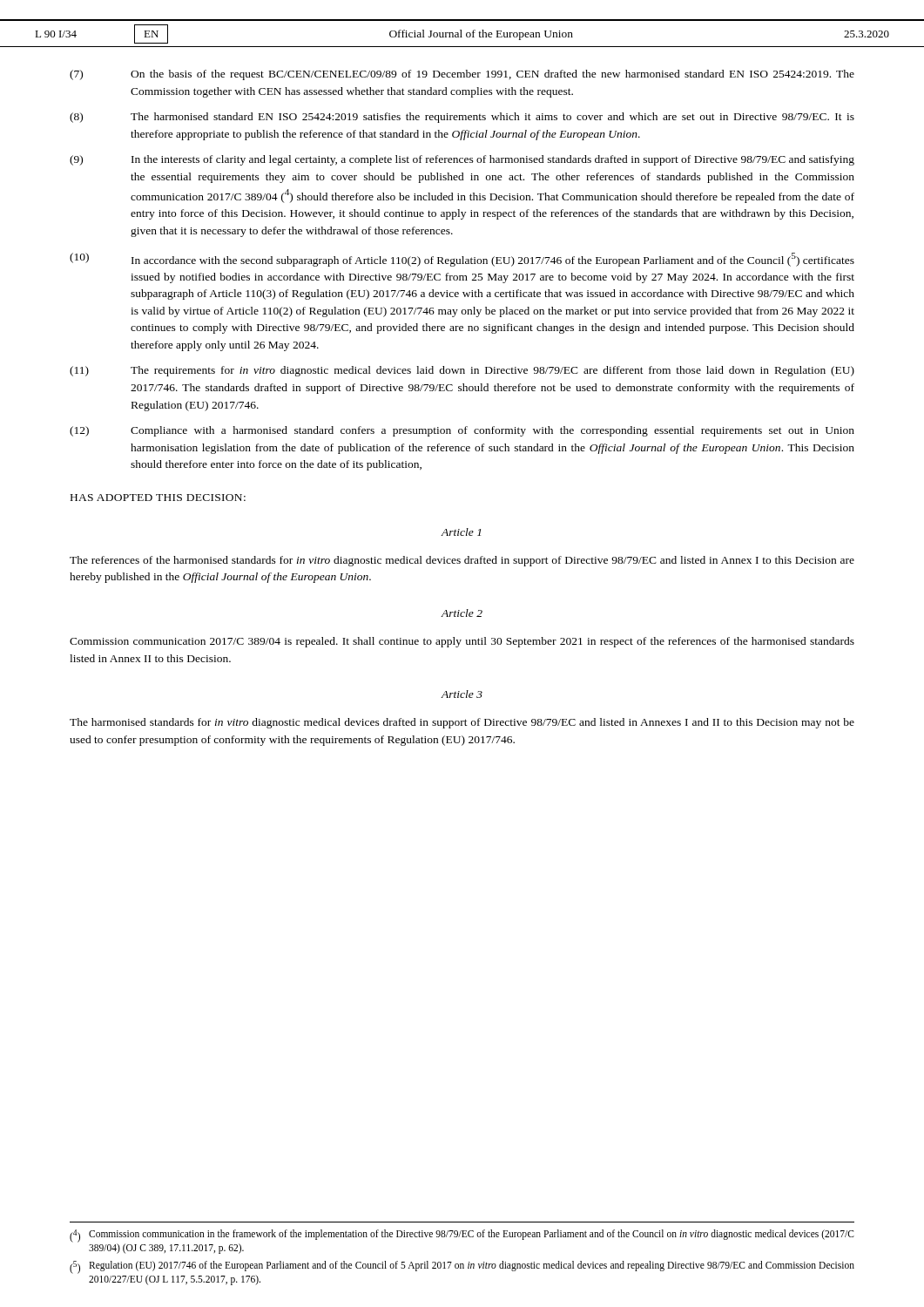Image resolution: width=924 pixels, height=1307 pixels.
Task: Locate the block of text that opens with "HAS ADOPTED THIS"
Action: [x=158, y=497]
